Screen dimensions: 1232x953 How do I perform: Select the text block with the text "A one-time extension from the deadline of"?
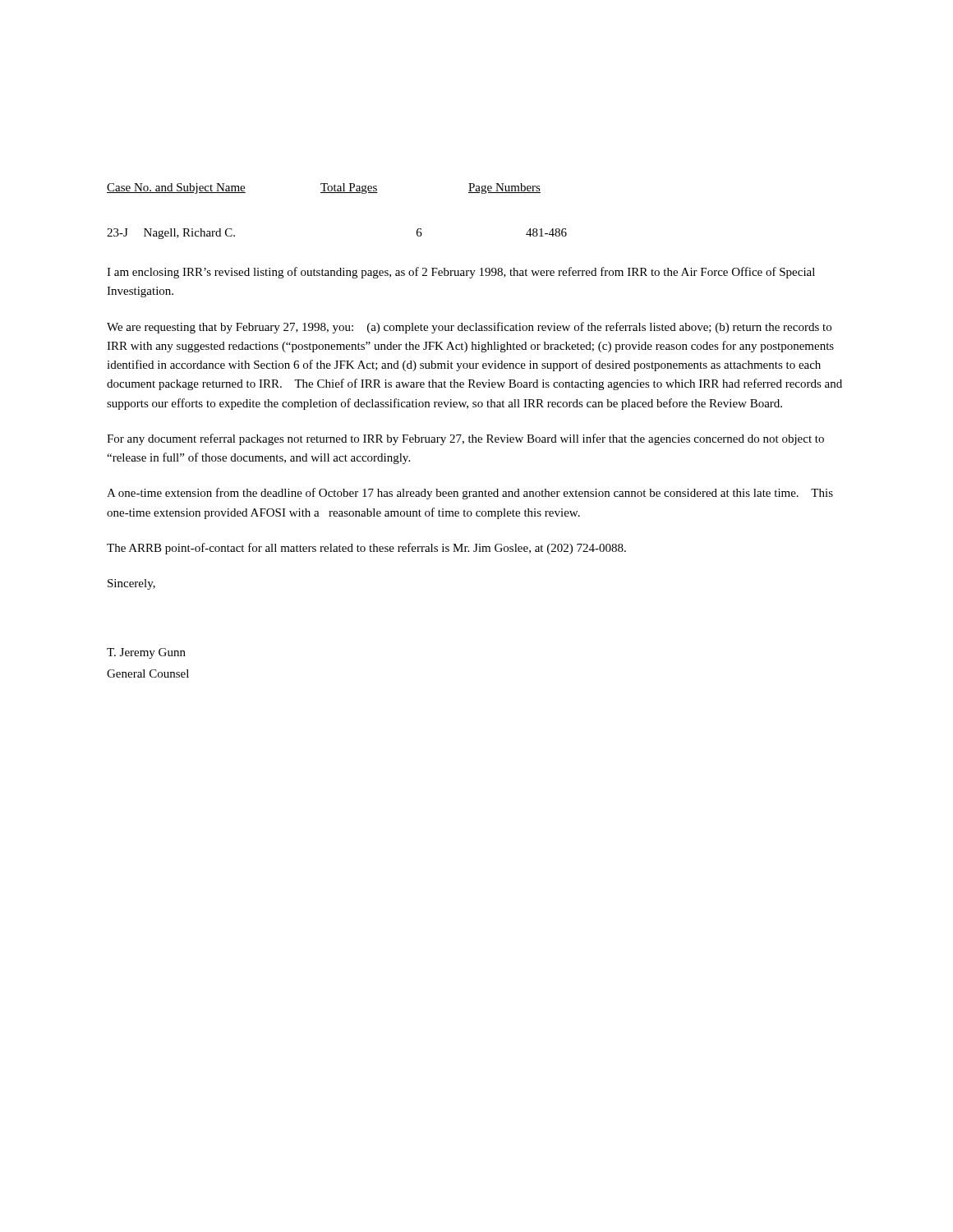tap(470, 503)
